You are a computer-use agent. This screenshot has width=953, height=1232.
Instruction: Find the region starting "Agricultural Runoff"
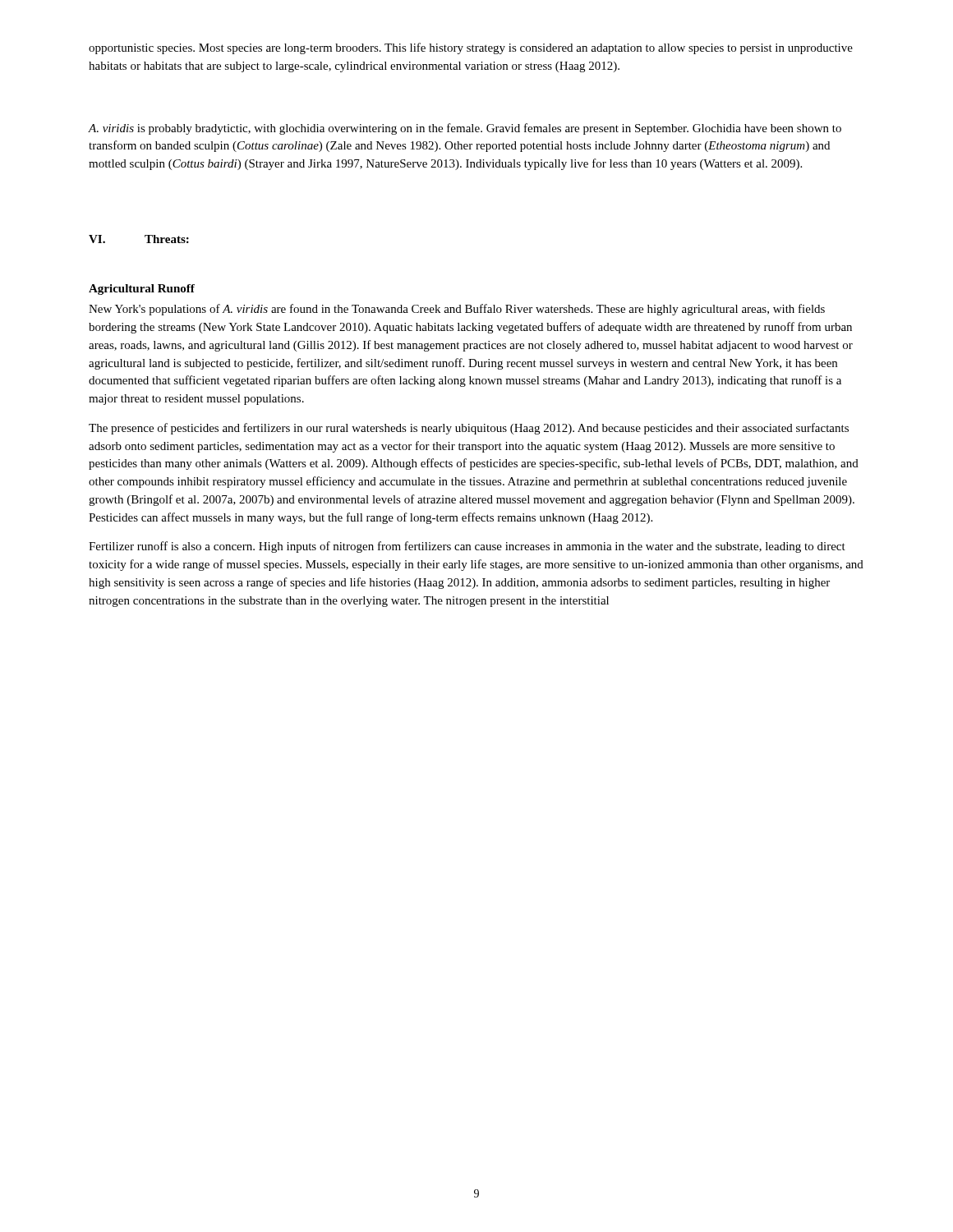142,290
